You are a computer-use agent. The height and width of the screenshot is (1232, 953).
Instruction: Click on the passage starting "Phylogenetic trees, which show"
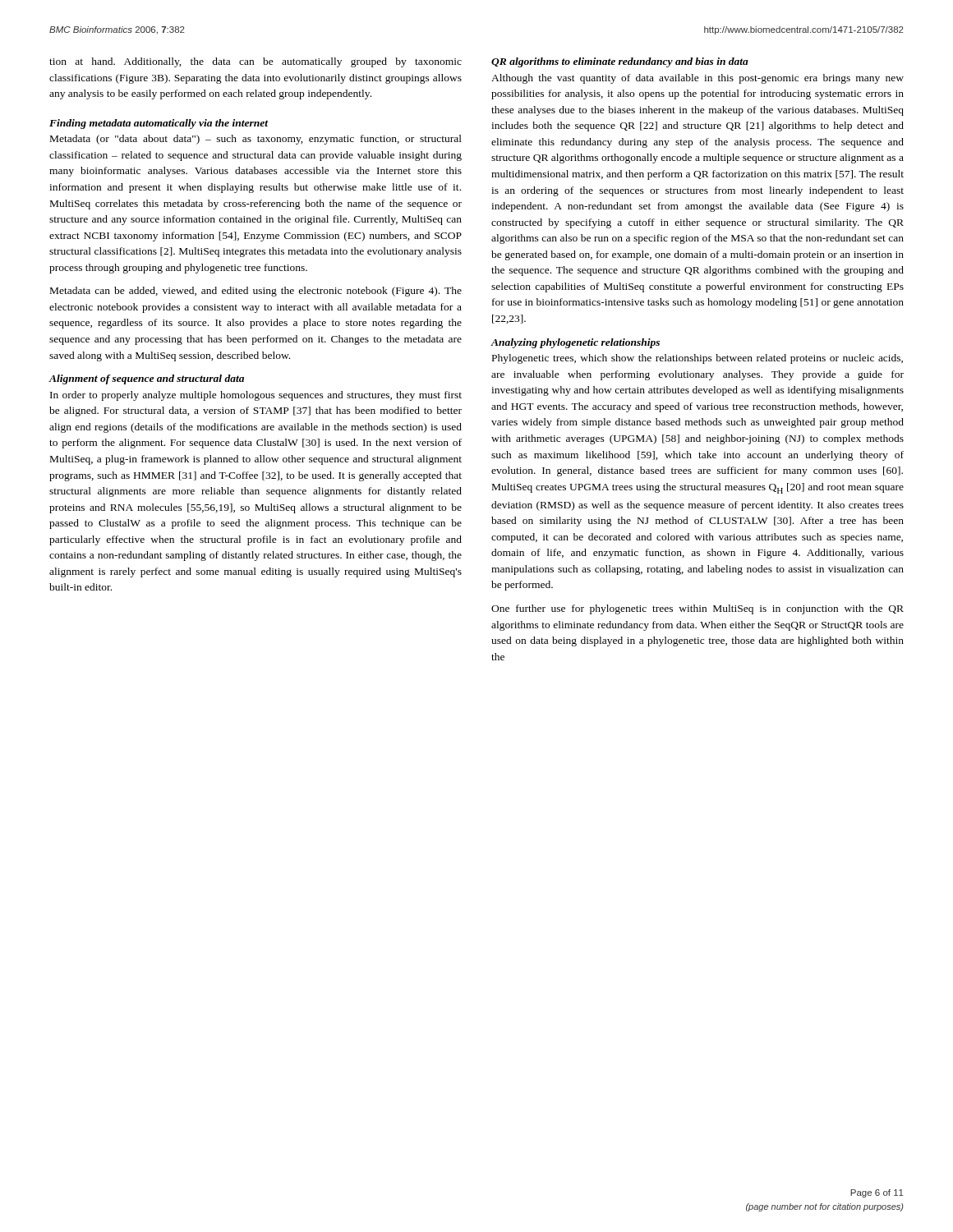click(x=698, y=471)
